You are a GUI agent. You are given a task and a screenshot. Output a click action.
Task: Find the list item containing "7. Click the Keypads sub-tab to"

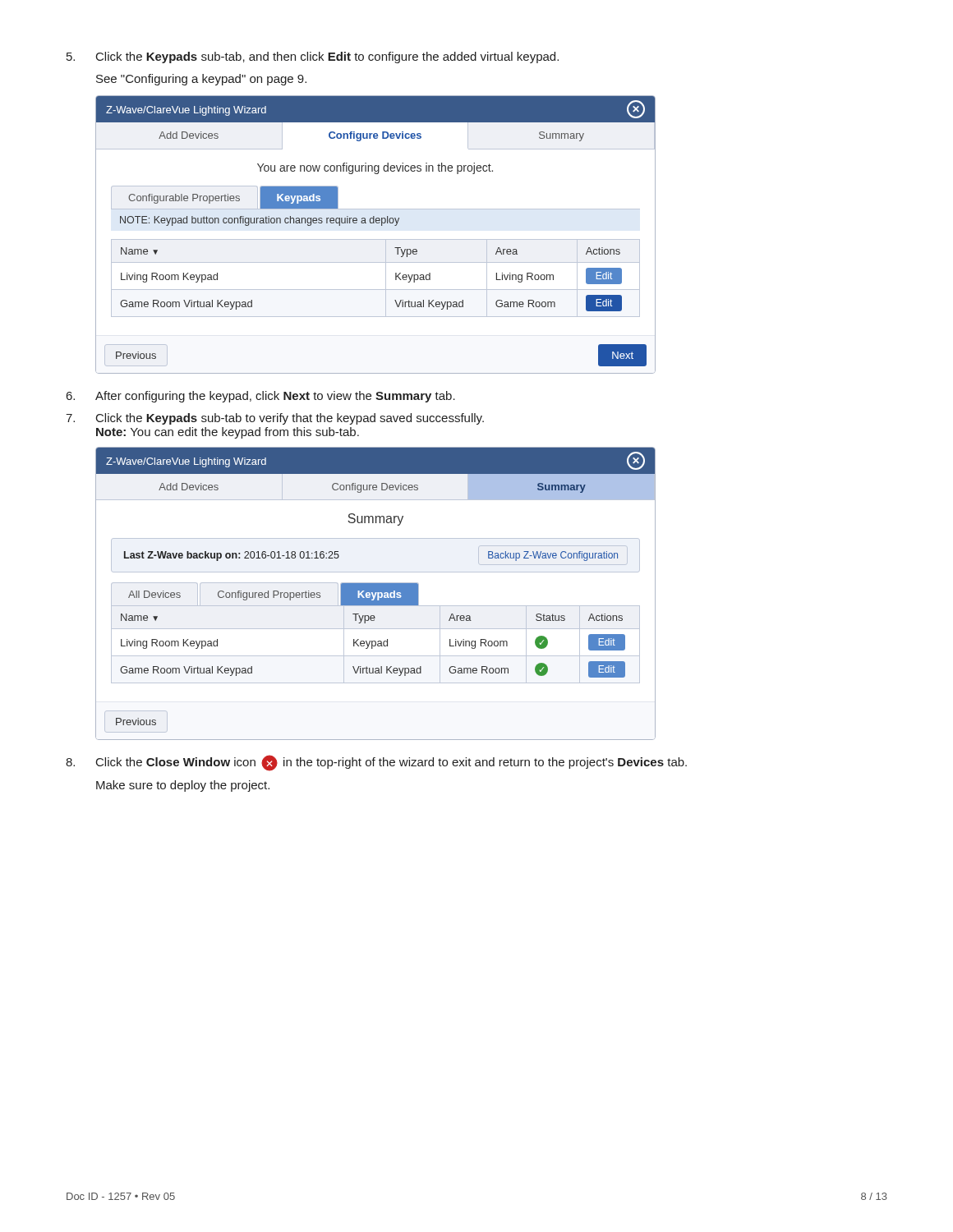pos(476,425)
